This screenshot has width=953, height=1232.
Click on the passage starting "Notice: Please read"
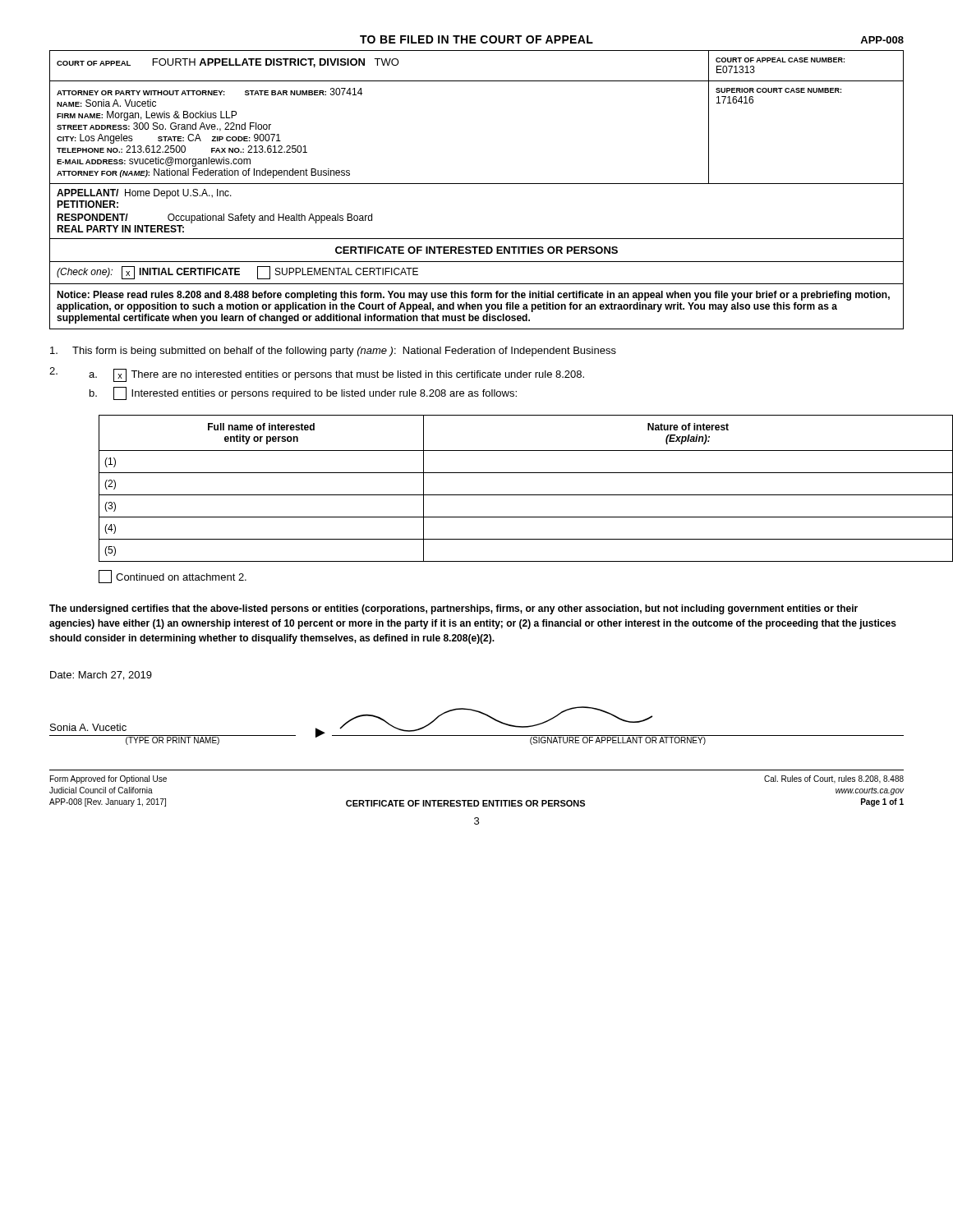coord(473,306)
